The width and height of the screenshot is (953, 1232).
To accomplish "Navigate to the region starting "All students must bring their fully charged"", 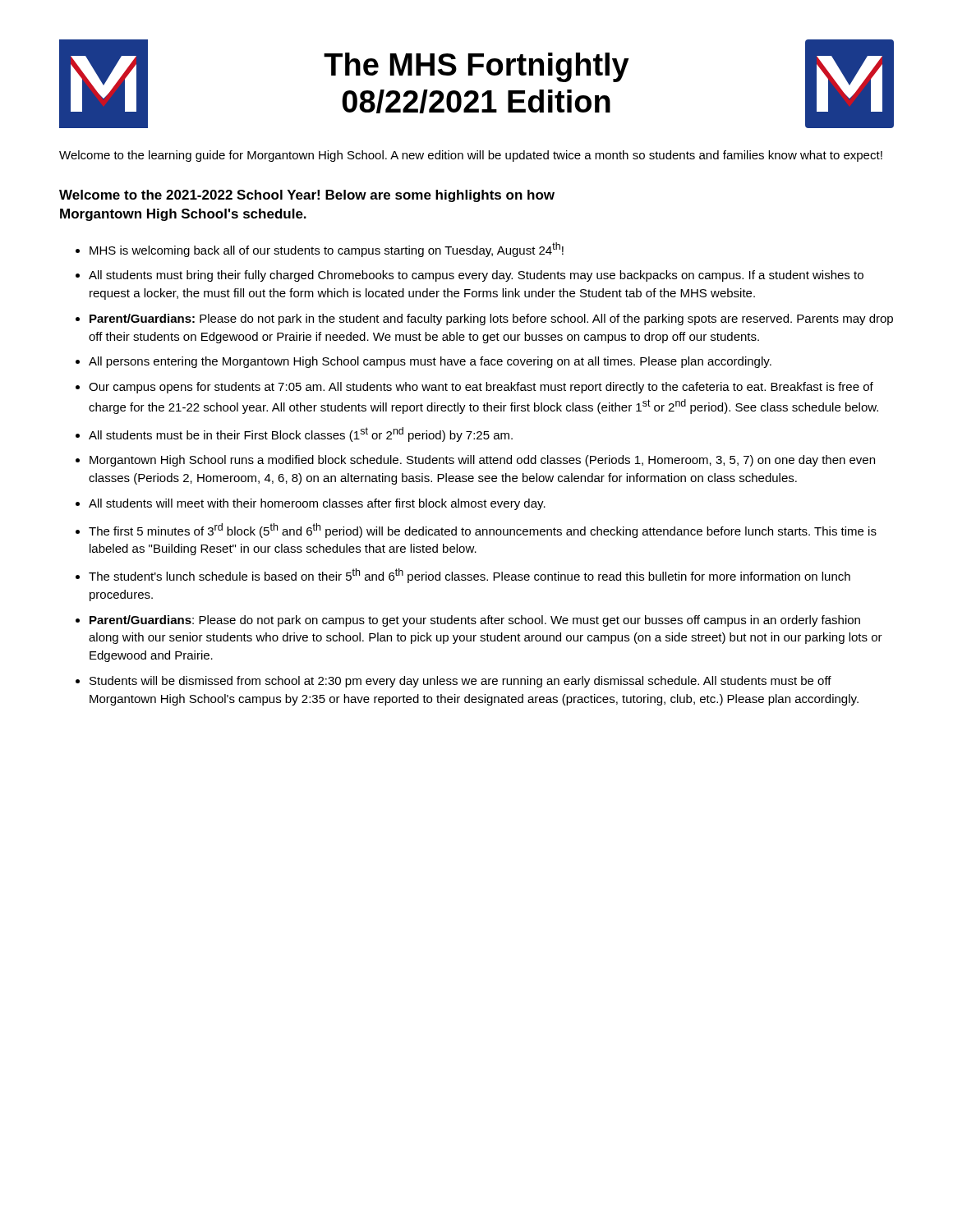I will (x=476, y=284).
